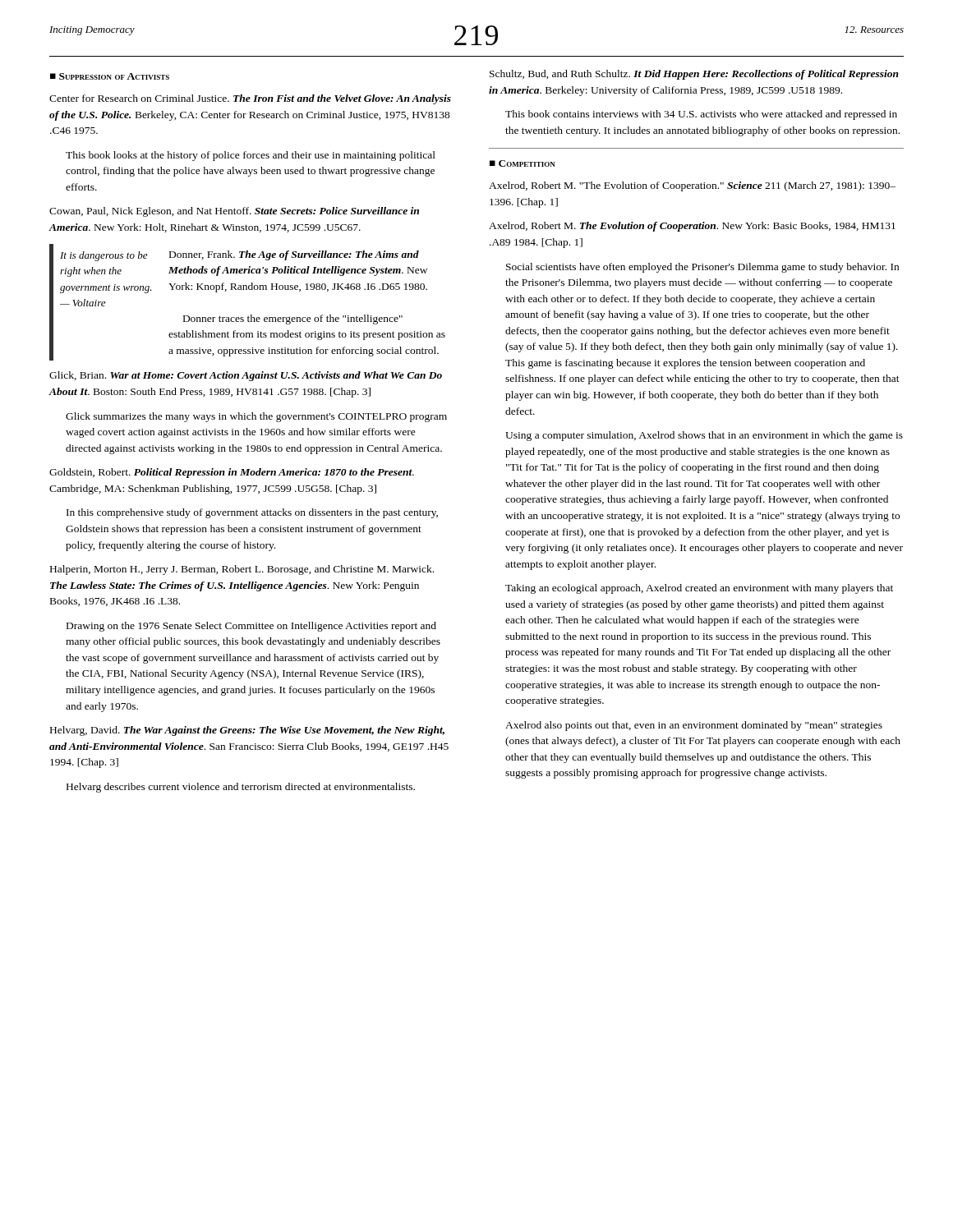Locate the block of text that opens with "Schultz, Bud, and Ruth Schultz. It"
This screenshot has width=953, height=1232.
click(694, 82)
